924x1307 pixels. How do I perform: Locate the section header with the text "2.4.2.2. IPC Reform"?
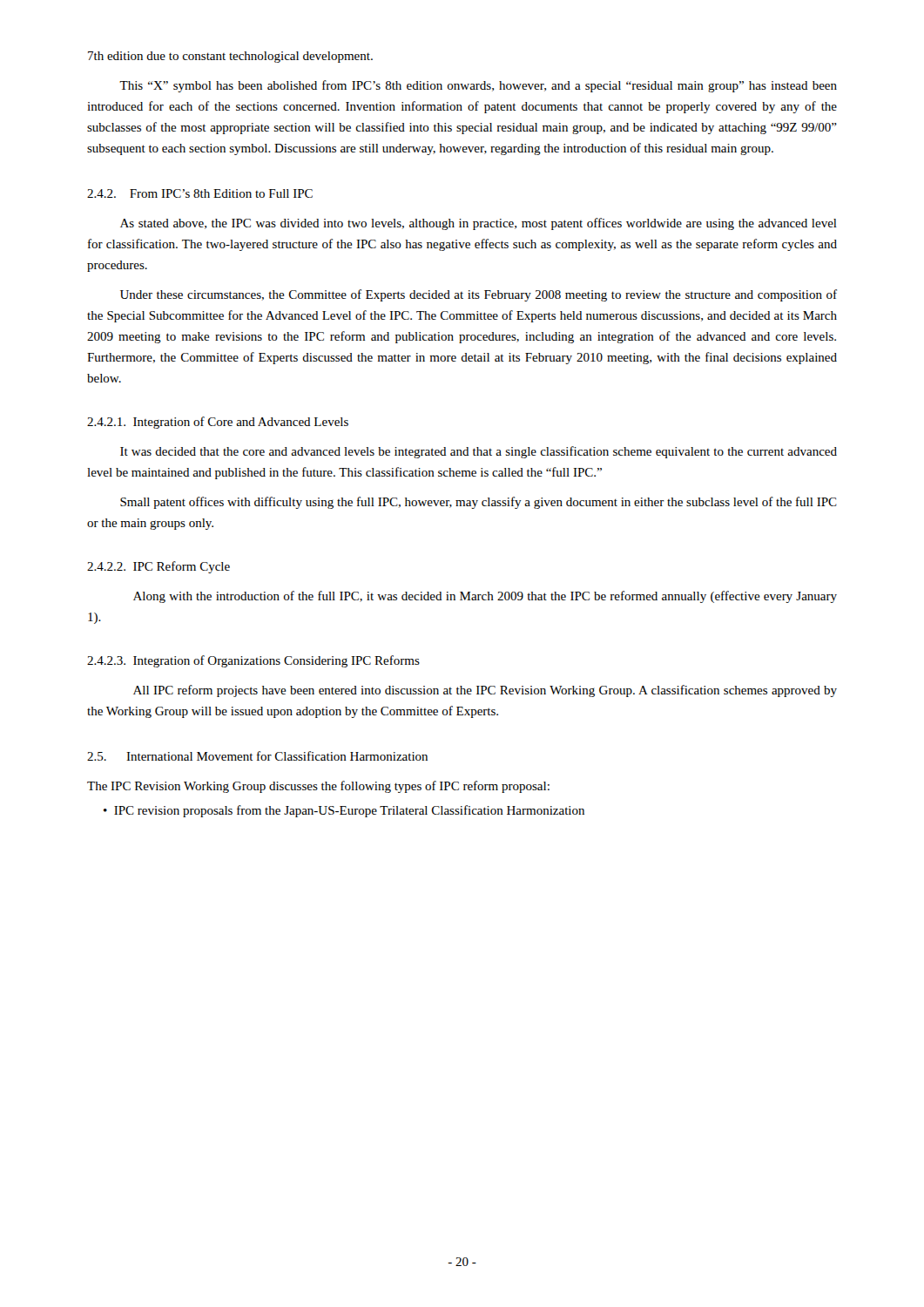158,567
